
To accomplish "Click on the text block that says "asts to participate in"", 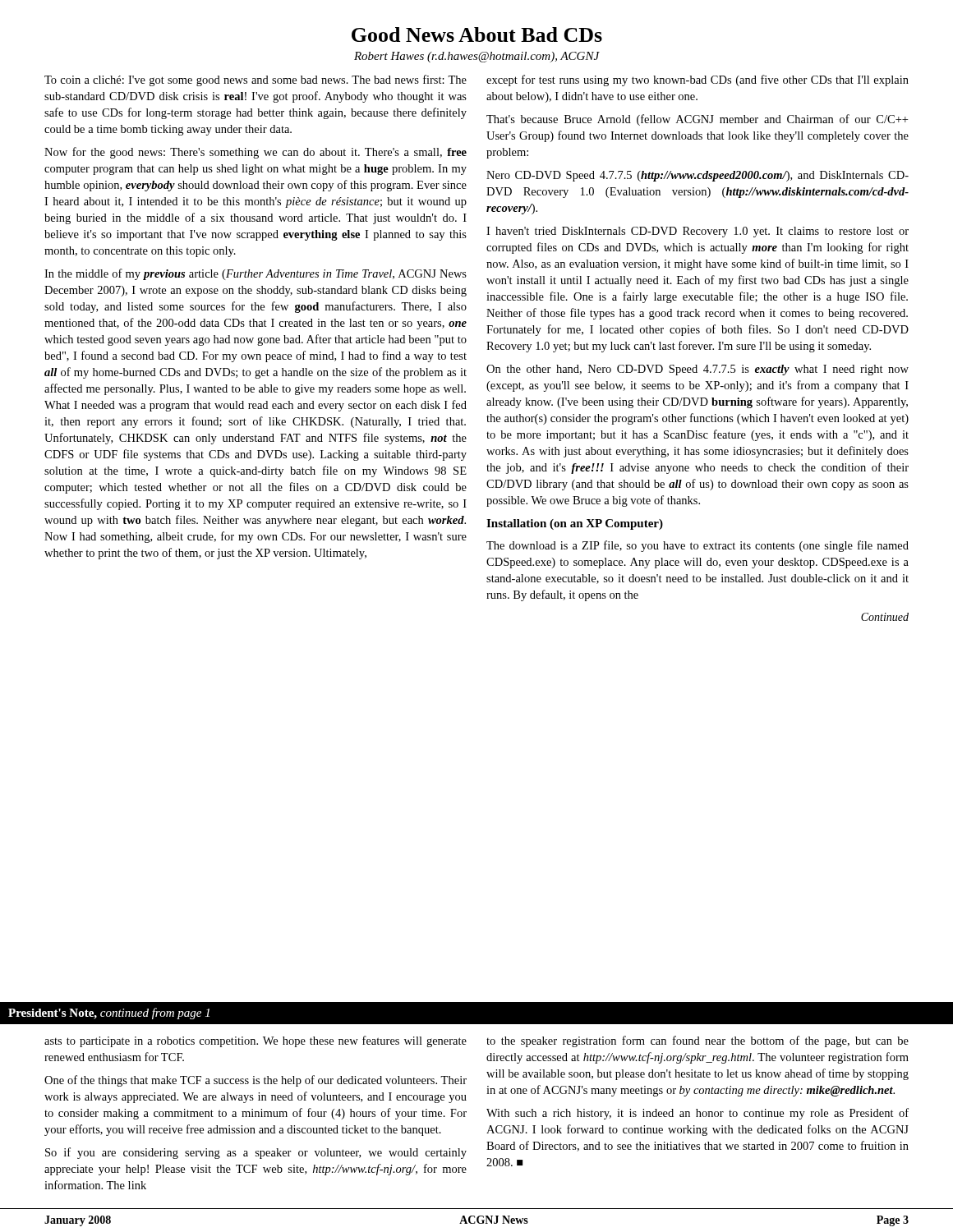I will (x=256, y=1113).
